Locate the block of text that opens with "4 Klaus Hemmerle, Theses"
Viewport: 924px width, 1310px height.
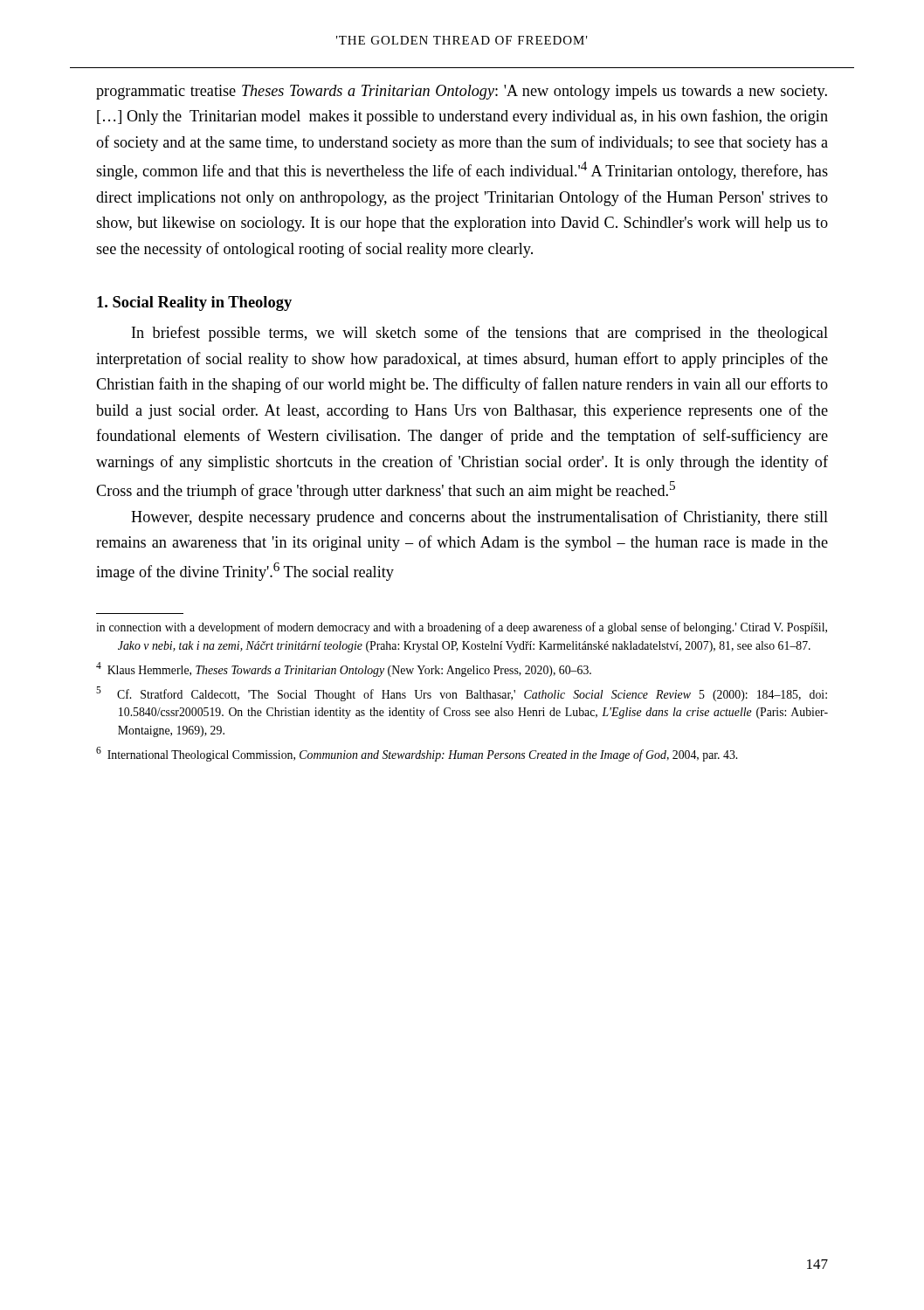click(x=462, y=669)
